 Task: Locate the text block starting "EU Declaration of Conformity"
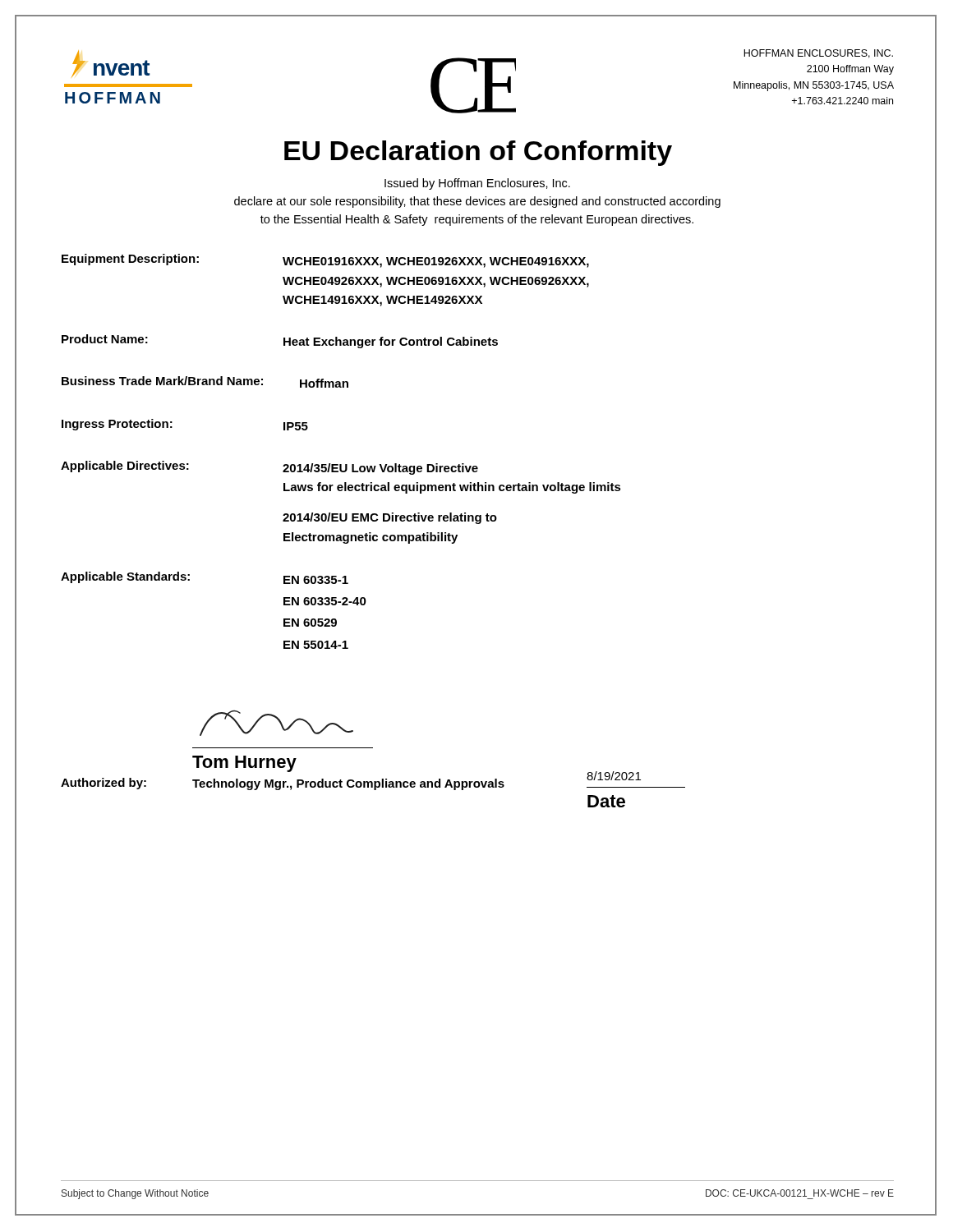click(477, 150)
